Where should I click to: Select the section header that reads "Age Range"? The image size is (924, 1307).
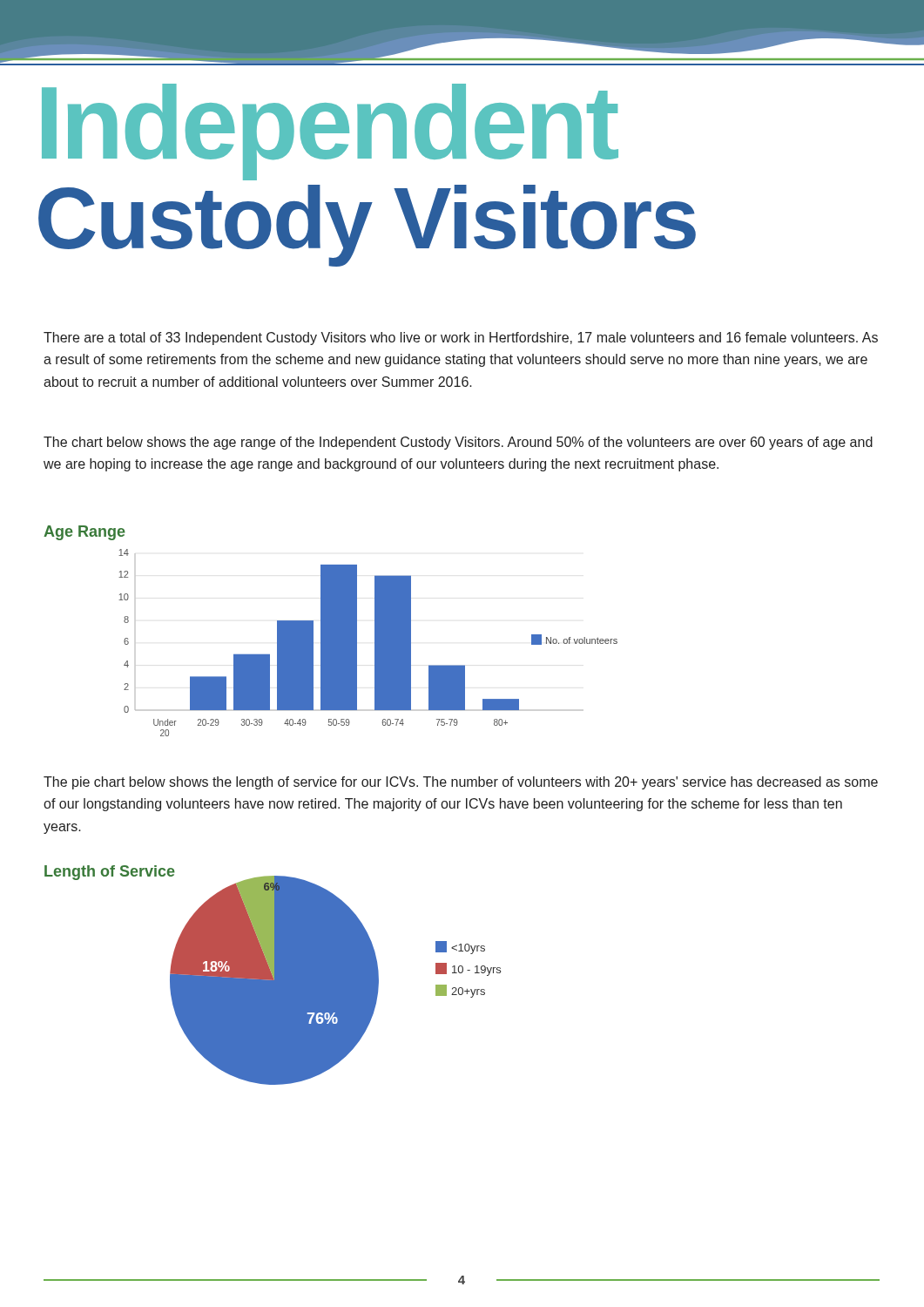[x=84, y=531]
